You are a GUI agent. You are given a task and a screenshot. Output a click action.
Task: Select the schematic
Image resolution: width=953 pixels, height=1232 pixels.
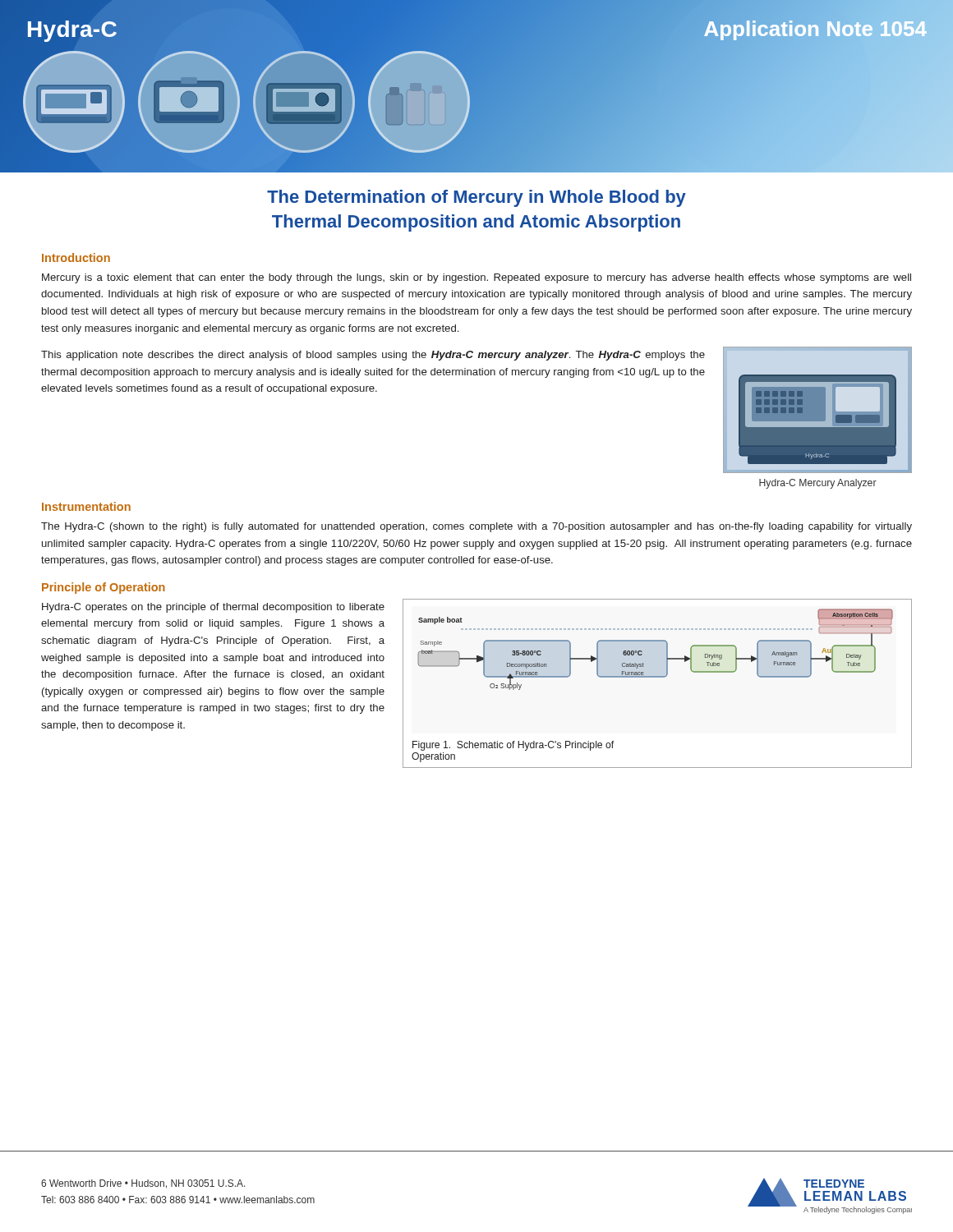657,683
